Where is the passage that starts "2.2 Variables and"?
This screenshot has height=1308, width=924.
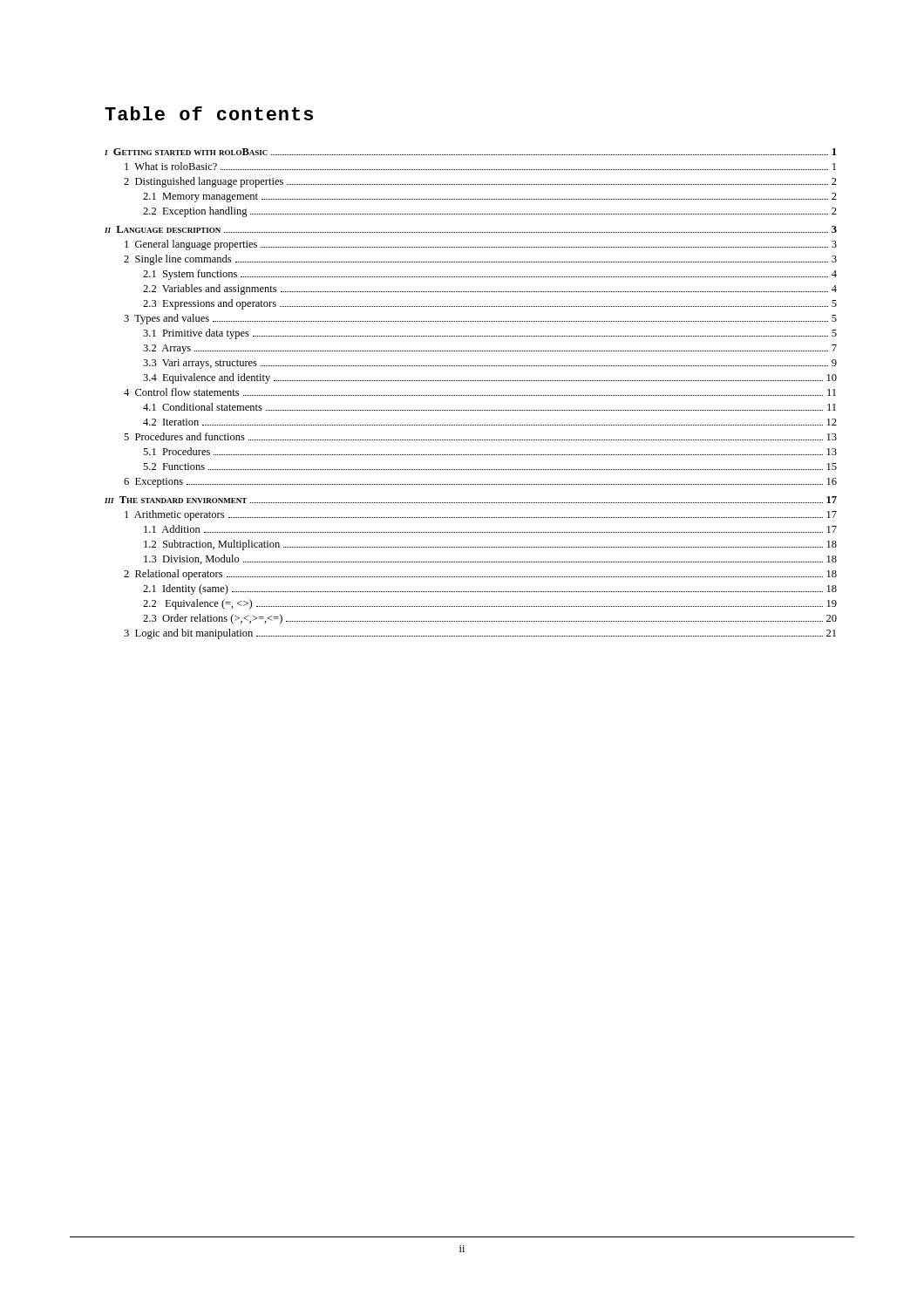pos(490,289)
